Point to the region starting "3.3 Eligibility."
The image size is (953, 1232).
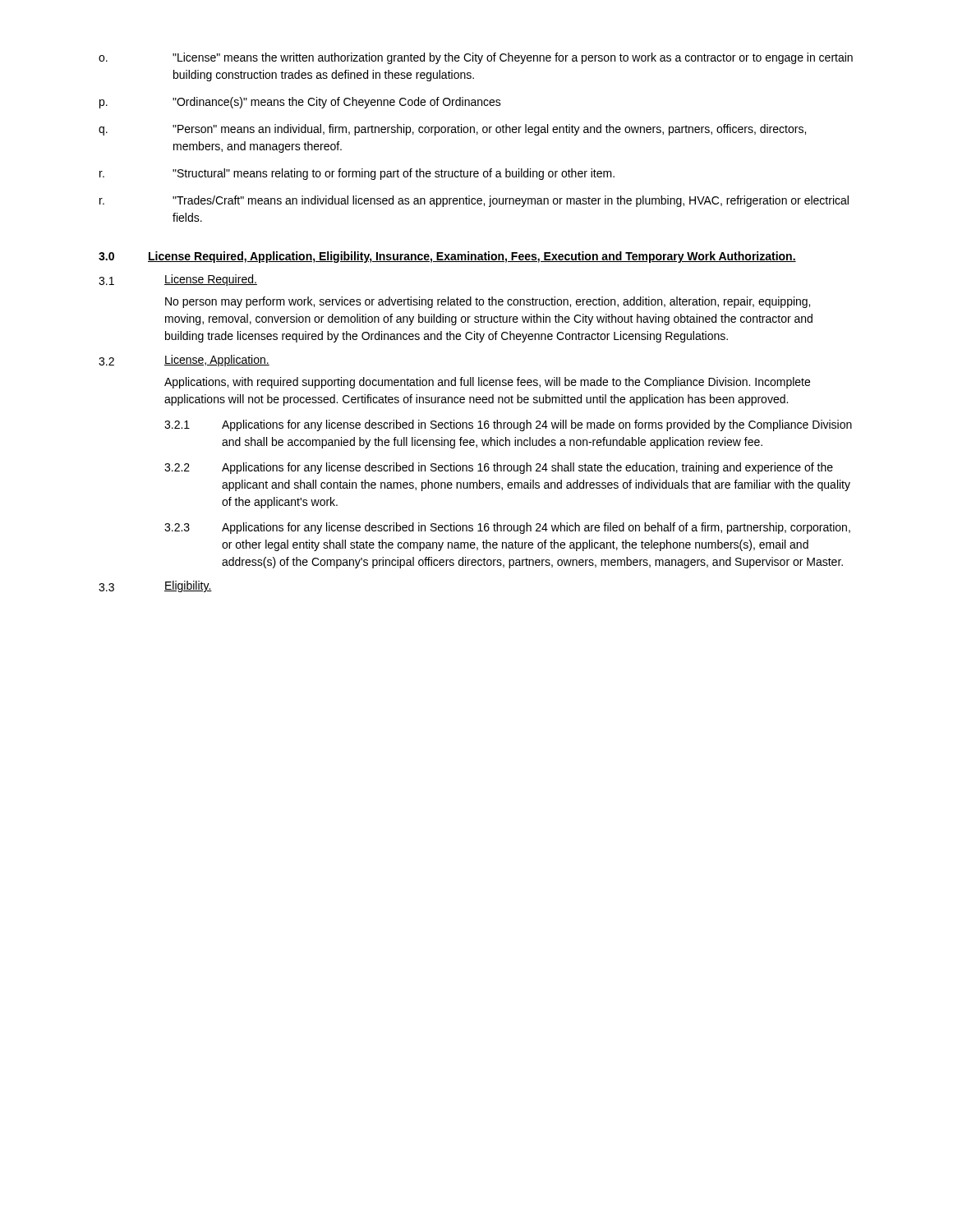pos(101,587)
